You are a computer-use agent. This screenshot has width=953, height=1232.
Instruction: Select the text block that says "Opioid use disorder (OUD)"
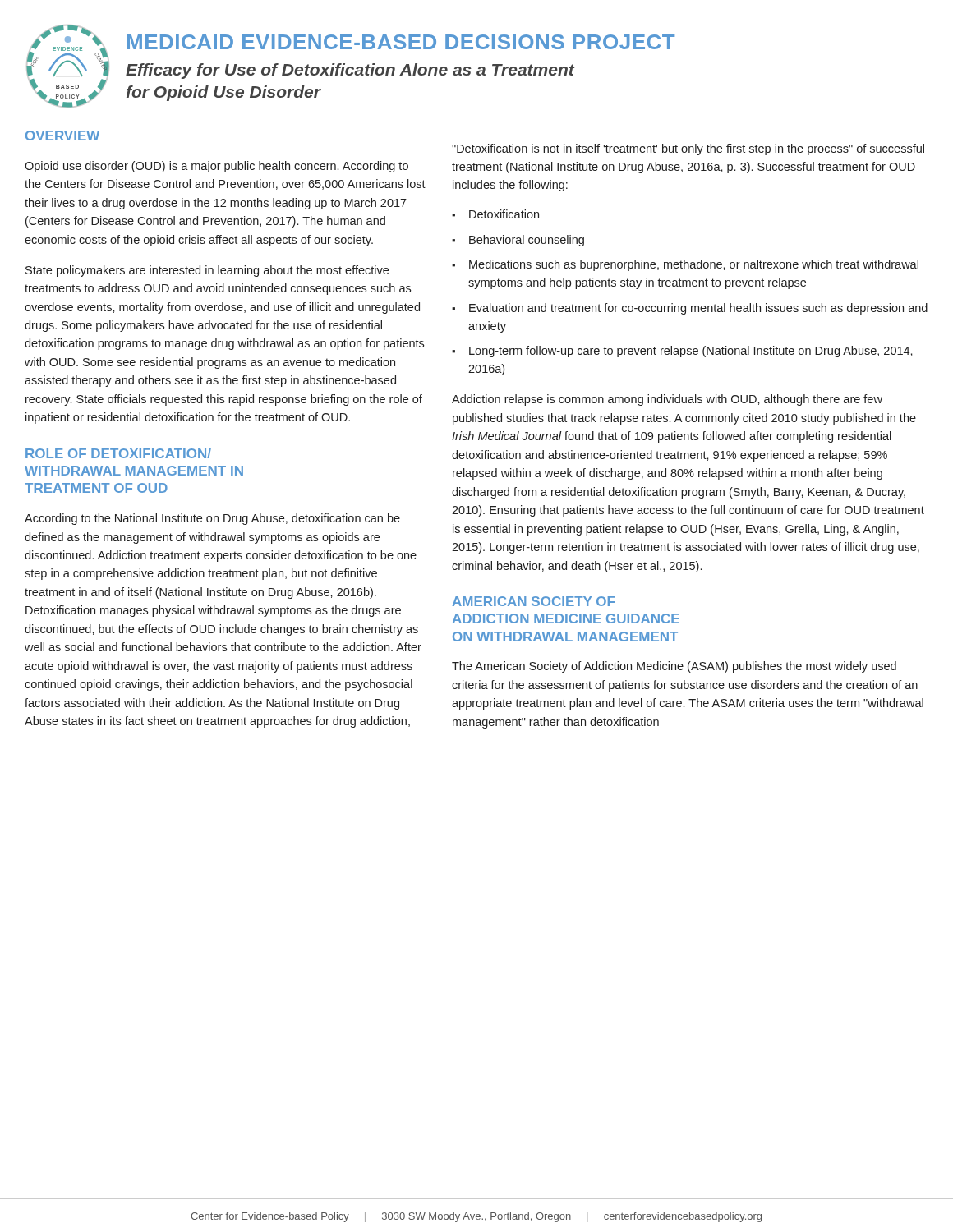[226, 203]
